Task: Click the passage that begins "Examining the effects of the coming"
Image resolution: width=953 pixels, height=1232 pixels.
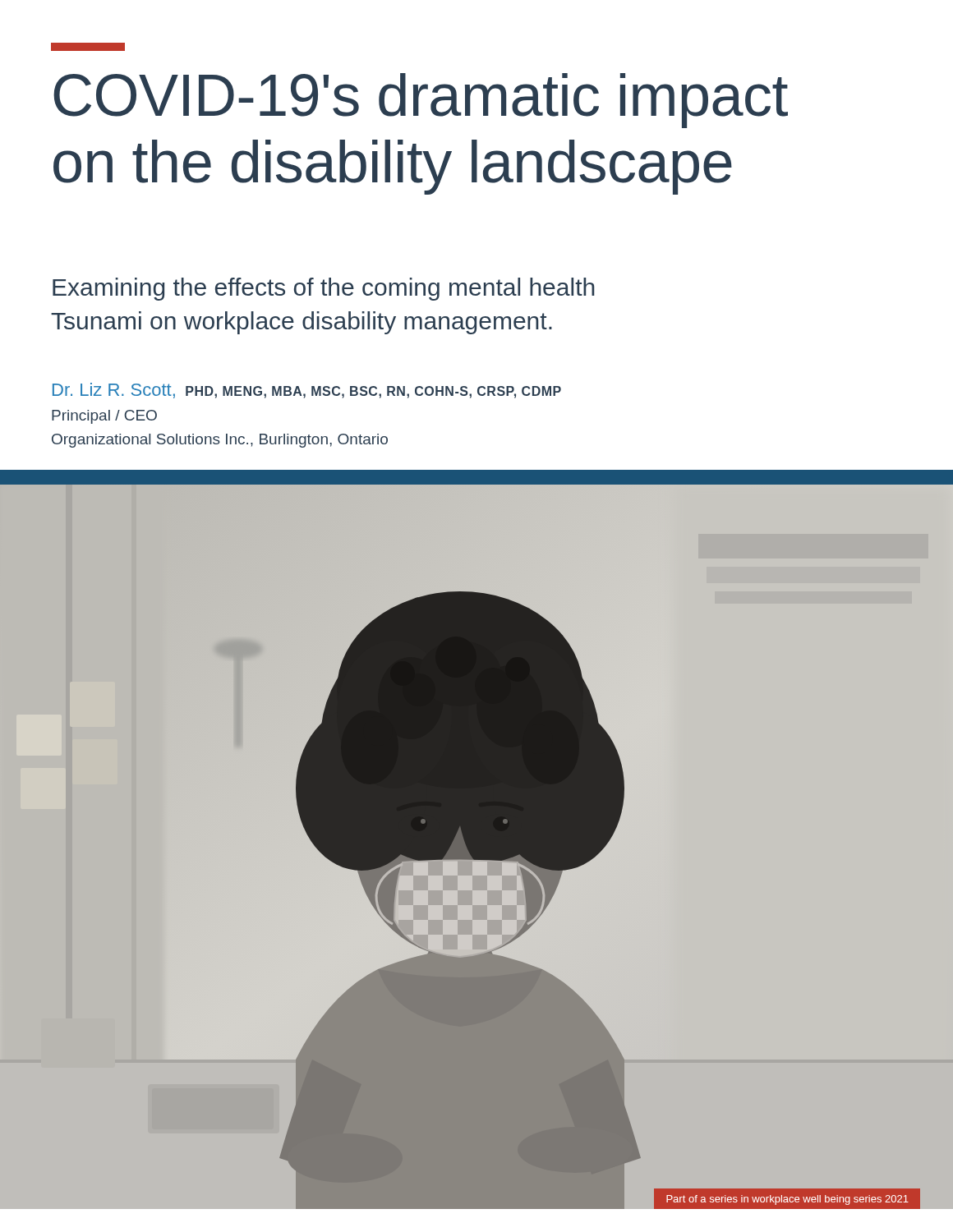Action: coord(445,304)
